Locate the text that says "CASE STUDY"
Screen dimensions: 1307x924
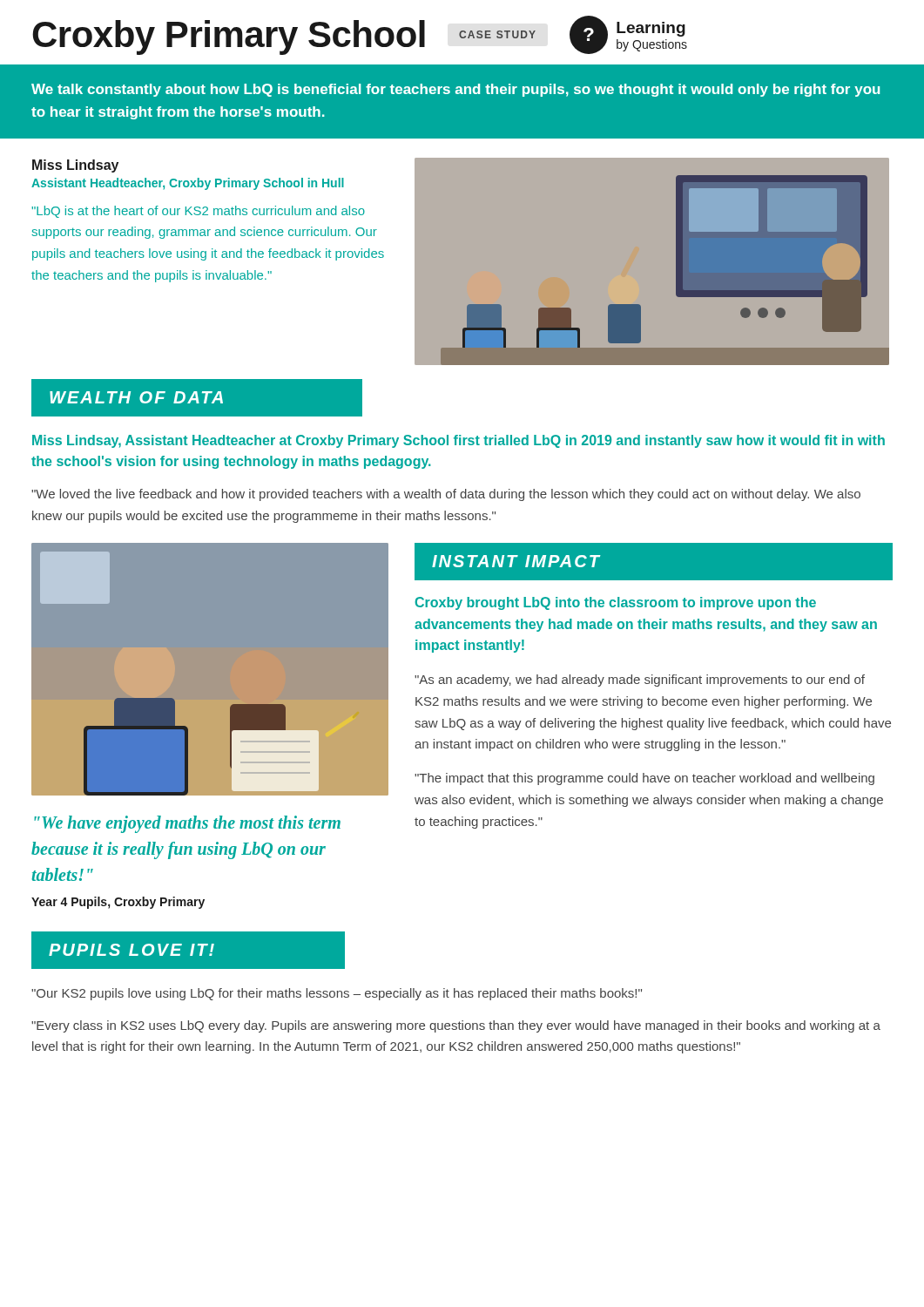coord(498,35)
